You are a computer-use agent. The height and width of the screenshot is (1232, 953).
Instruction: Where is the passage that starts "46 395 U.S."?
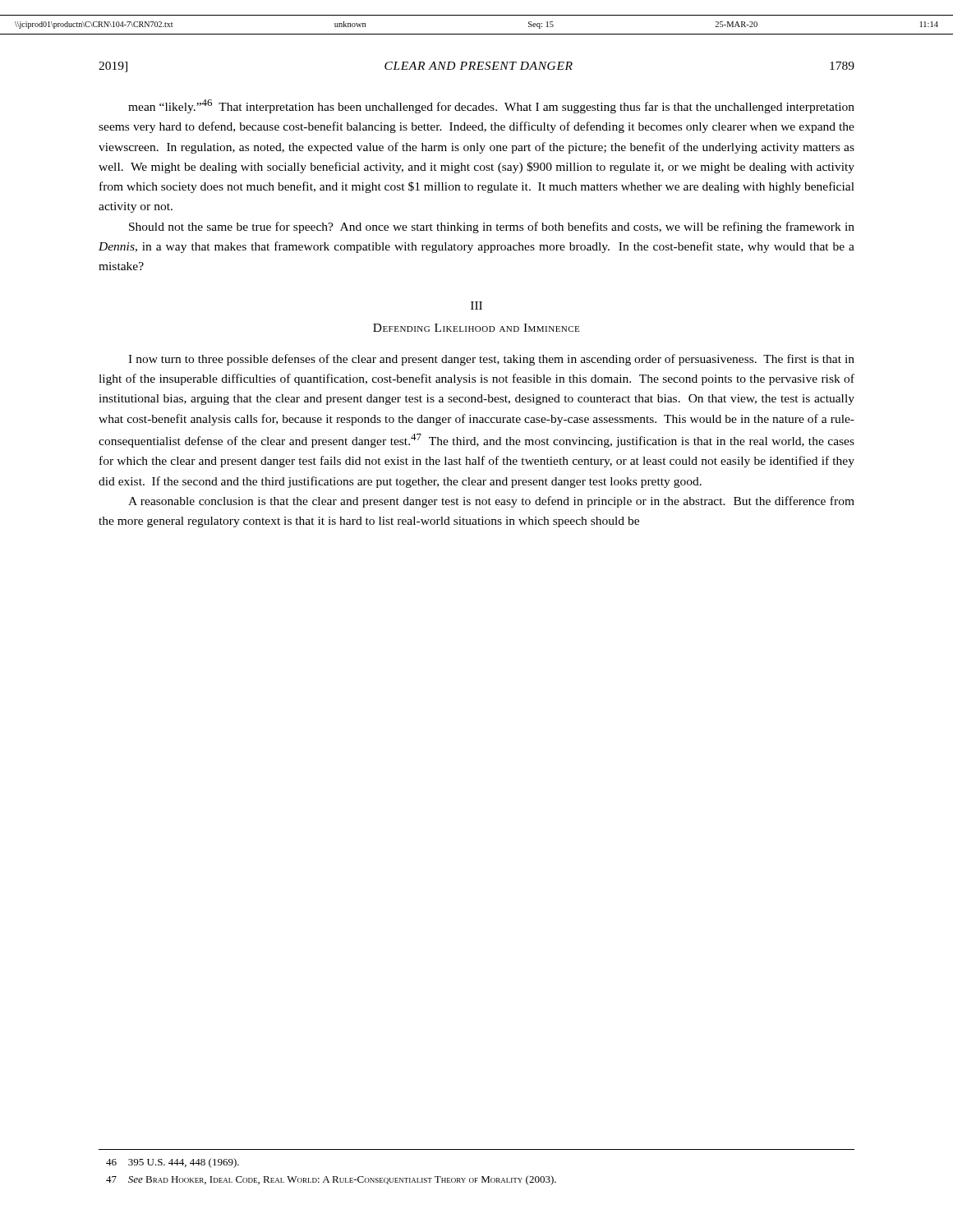point(173,1163)
